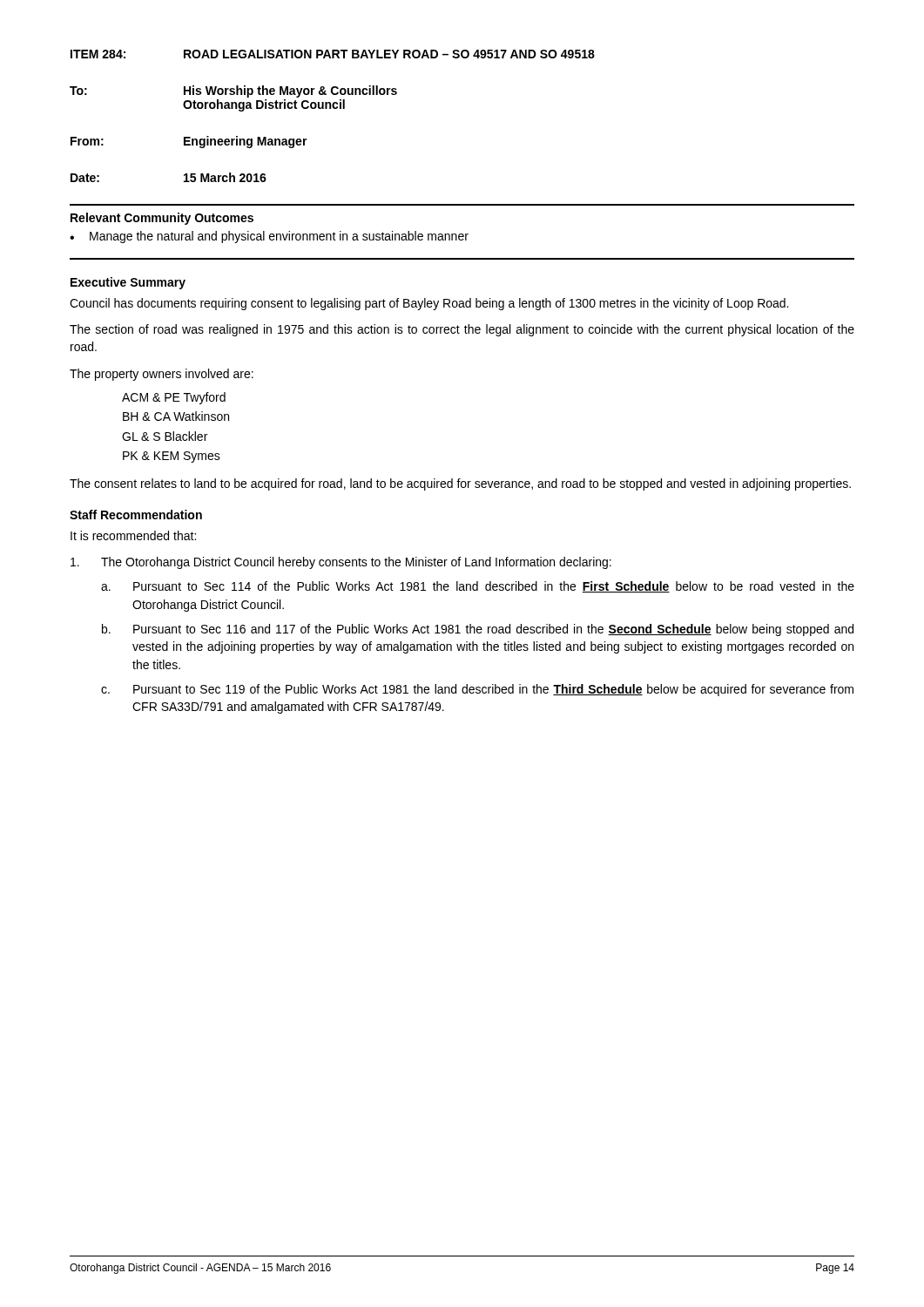Viewport: 924px width, 1307px height.
Task: Click on the list item that reads "GL & S Blackler"
Action: (165, 436)
